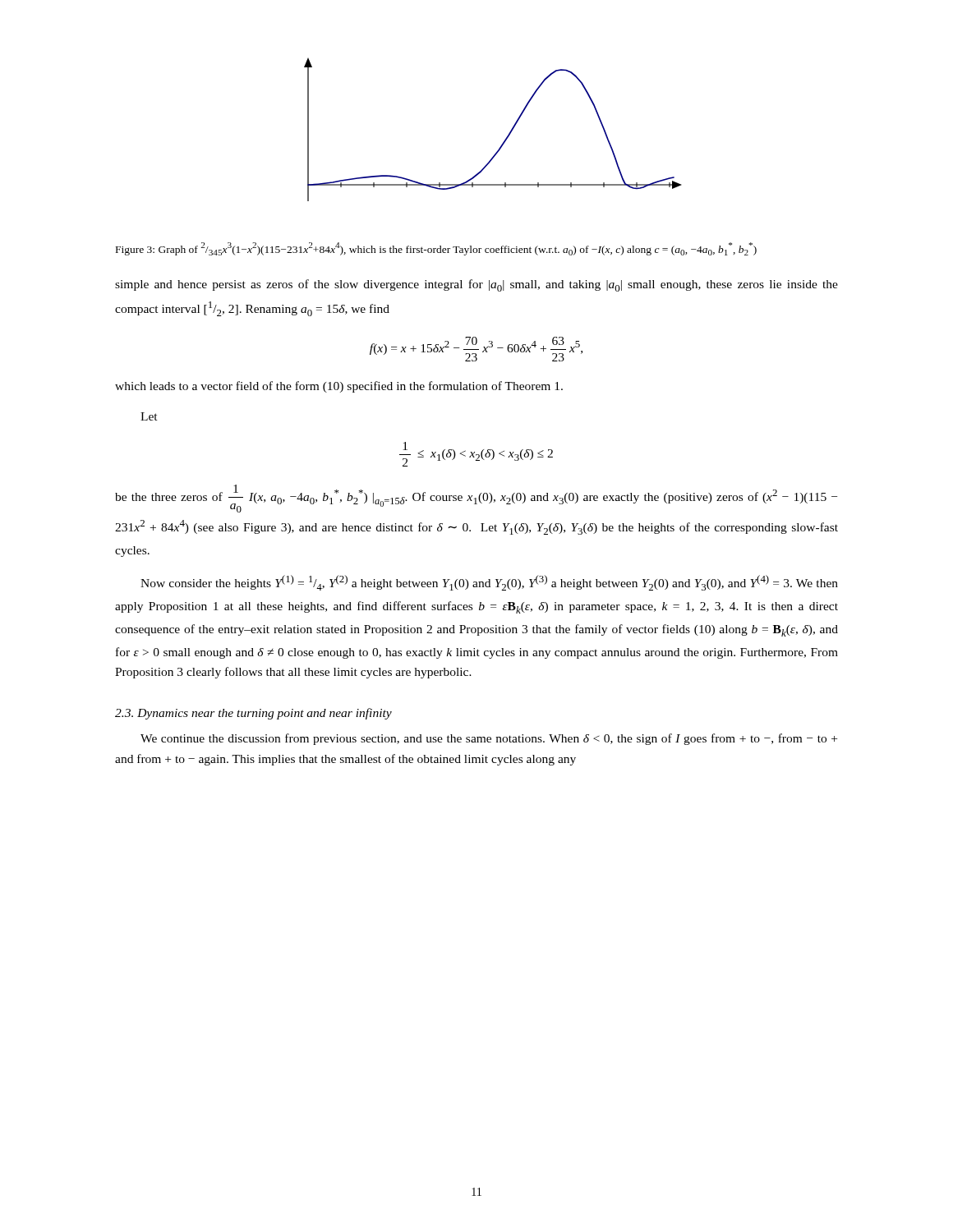Click the passage that begins "We continue the discussion from previous section, and"
The image size is (953, 1232).
(x=476, y=748)
